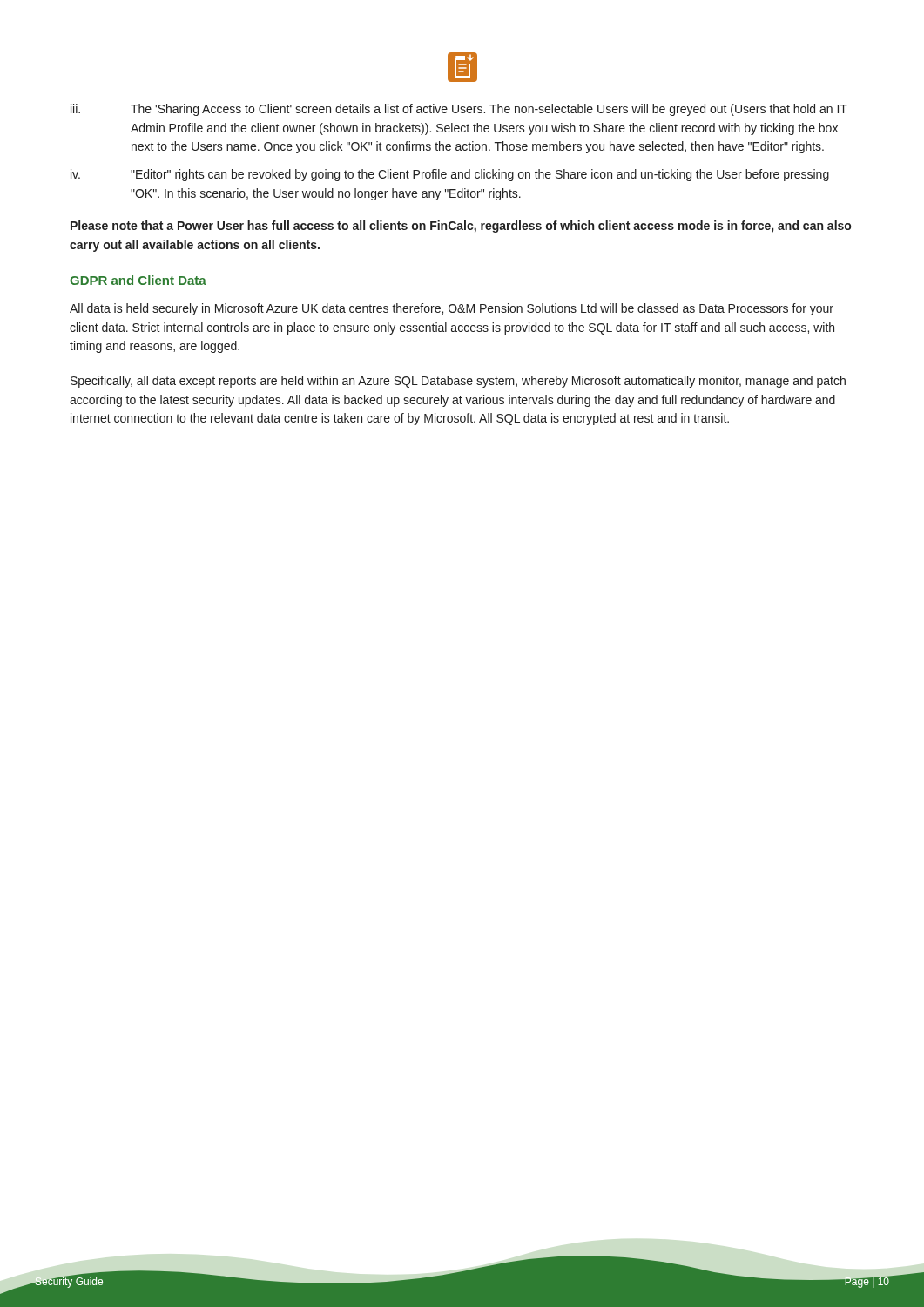924x1307 pixels.
Task: Navigate to the passage starting "Please note that a Power"
Action: [461, 236]
